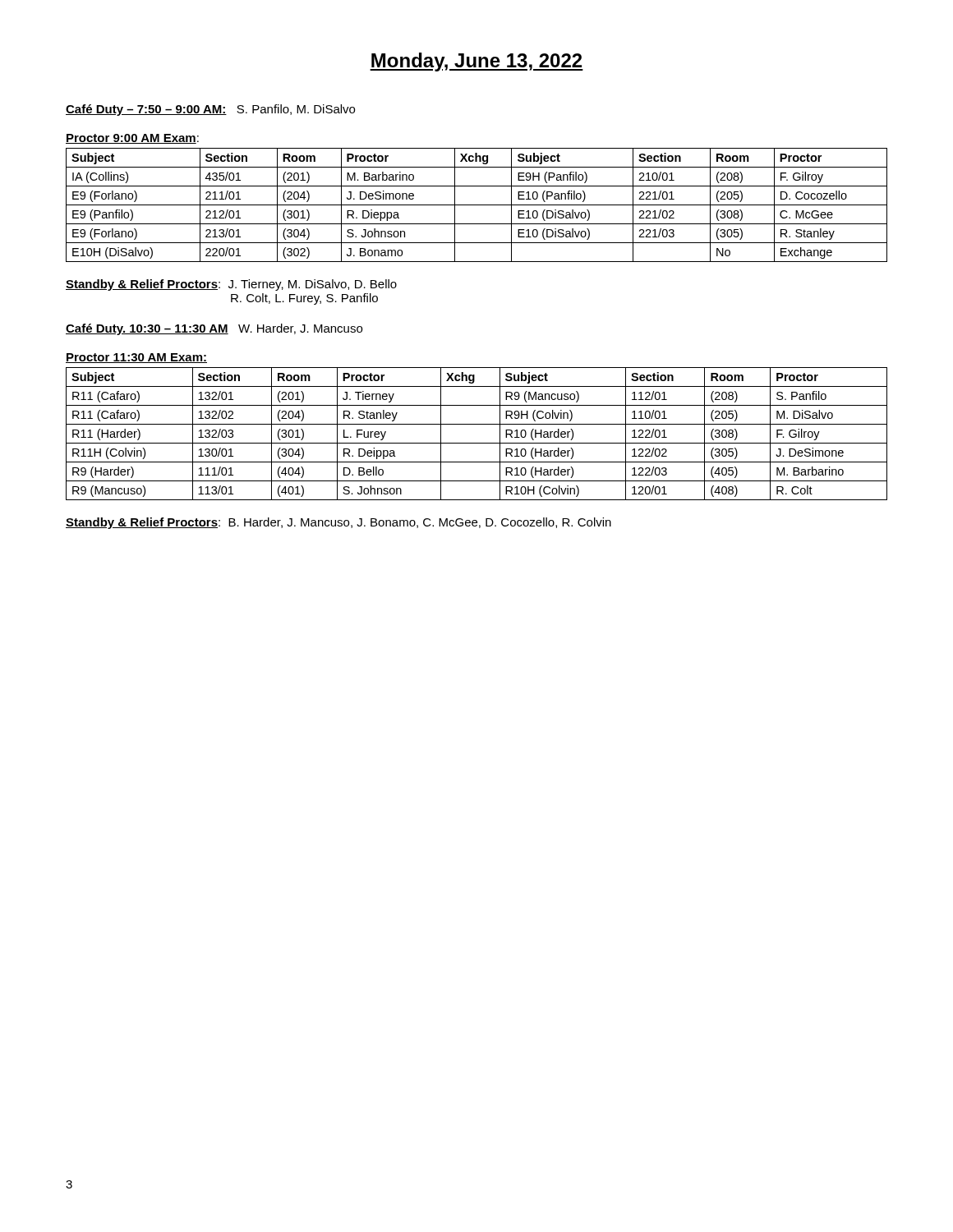953x1232 pixels.
Task: Find the table that mentions "E10 (Panfilo)"
Action: point(476,205)
